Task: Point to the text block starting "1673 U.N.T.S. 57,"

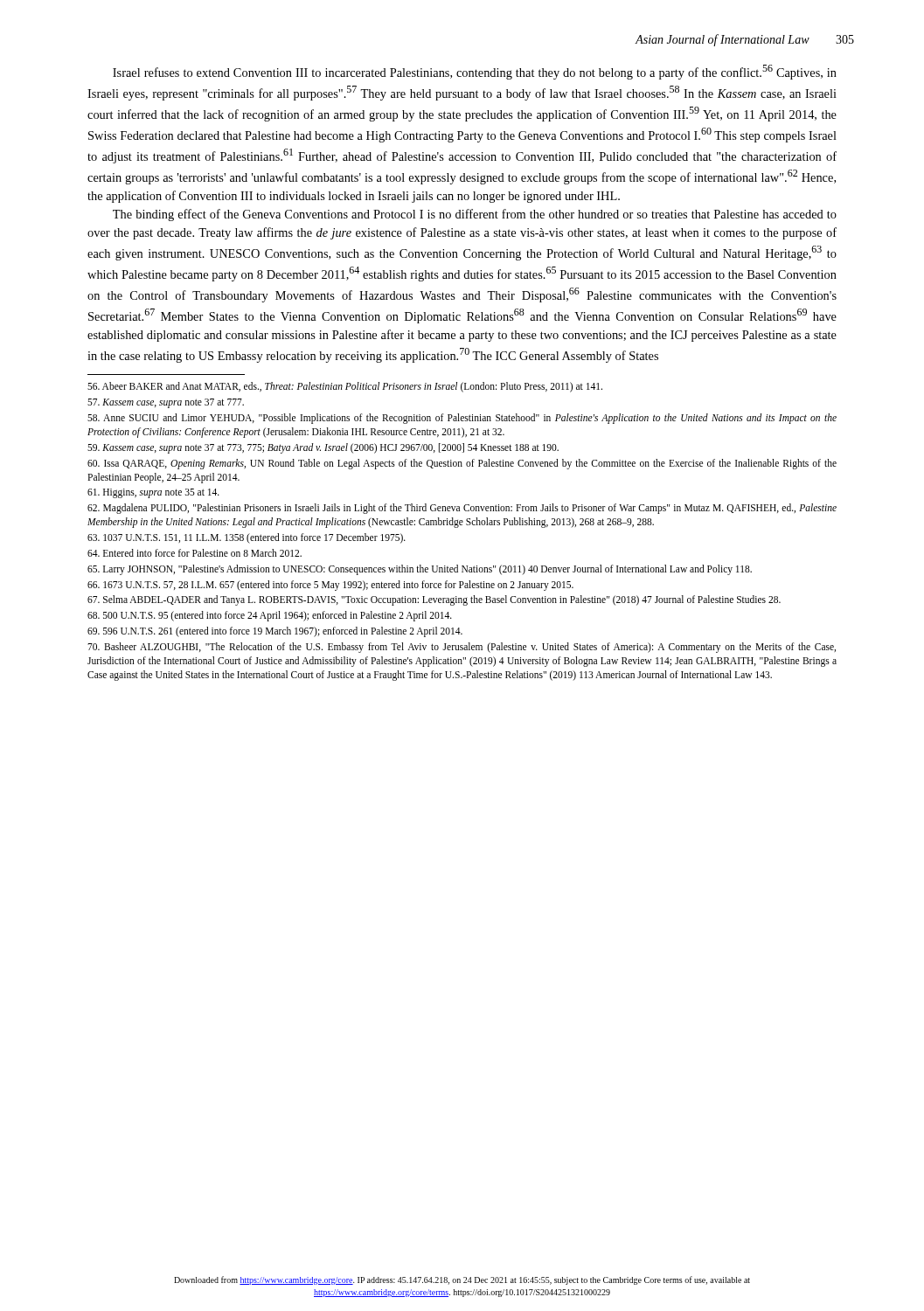Action: click(331, 584)
